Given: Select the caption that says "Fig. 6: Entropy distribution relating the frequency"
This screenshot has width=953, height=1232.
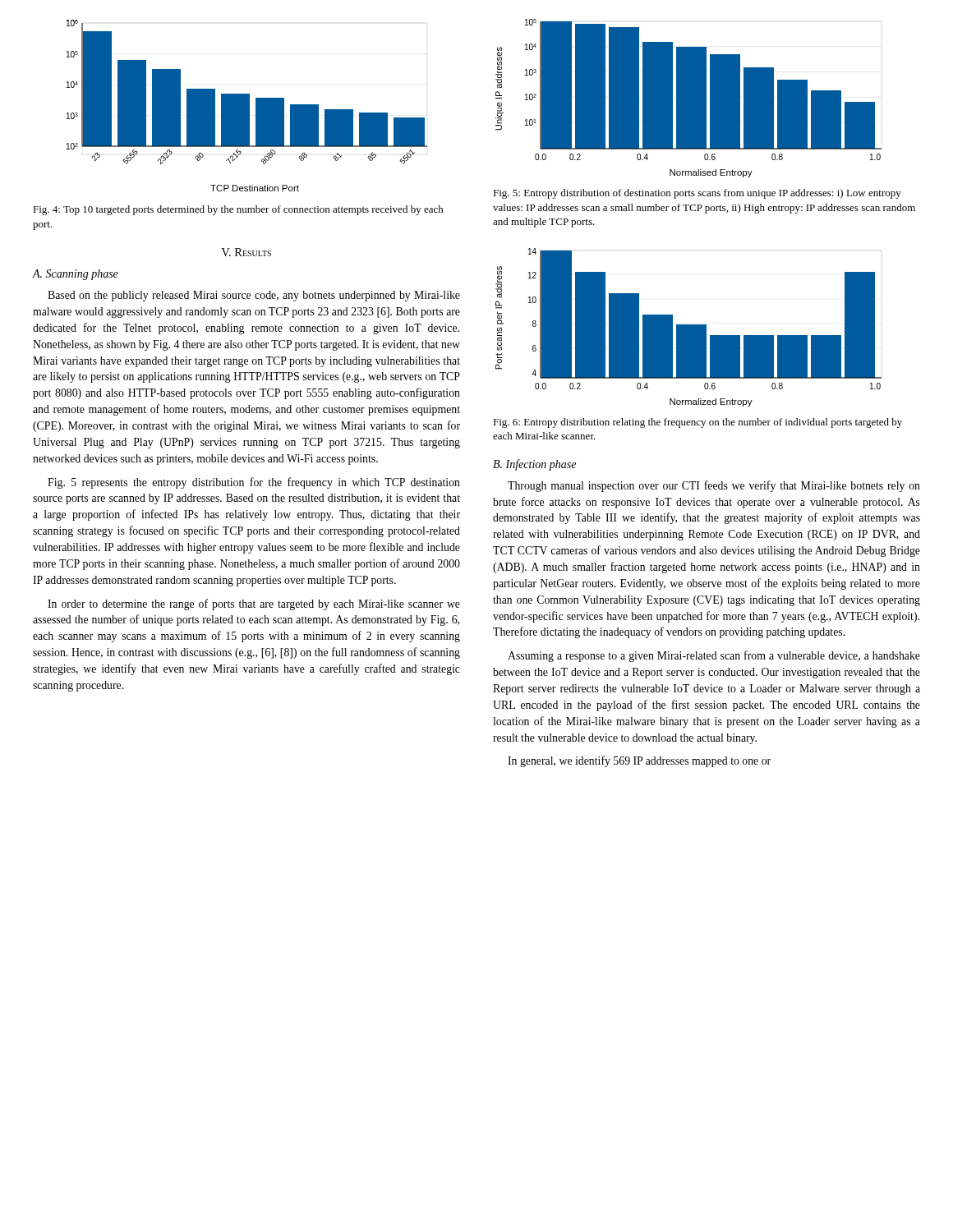Looking at the screenshot, I should coord(698,429).
